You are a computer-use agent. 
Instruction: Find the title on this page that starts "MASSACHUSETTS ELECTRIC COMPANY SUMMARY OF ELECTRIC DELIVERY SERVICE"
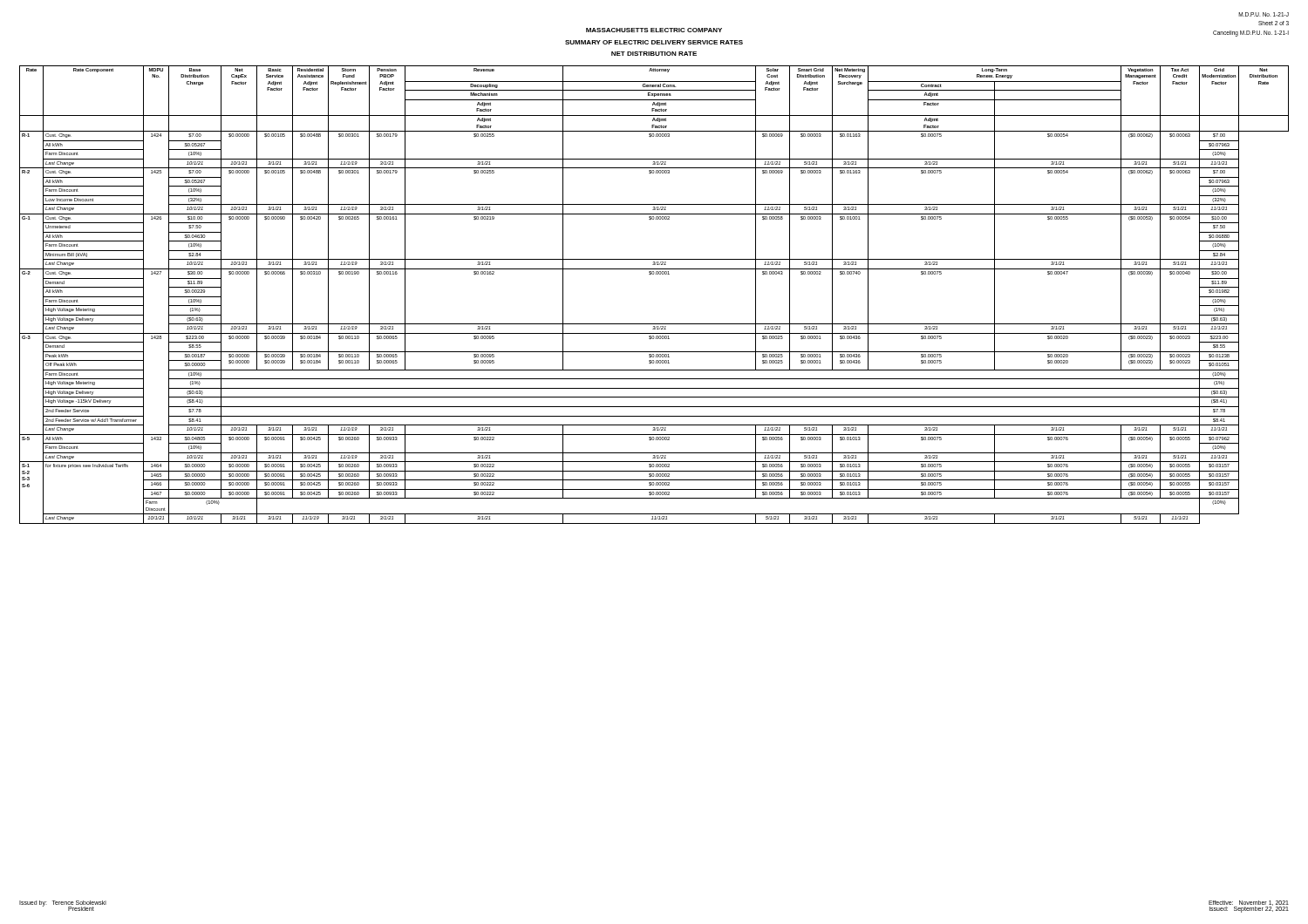[x=654, y=42]
